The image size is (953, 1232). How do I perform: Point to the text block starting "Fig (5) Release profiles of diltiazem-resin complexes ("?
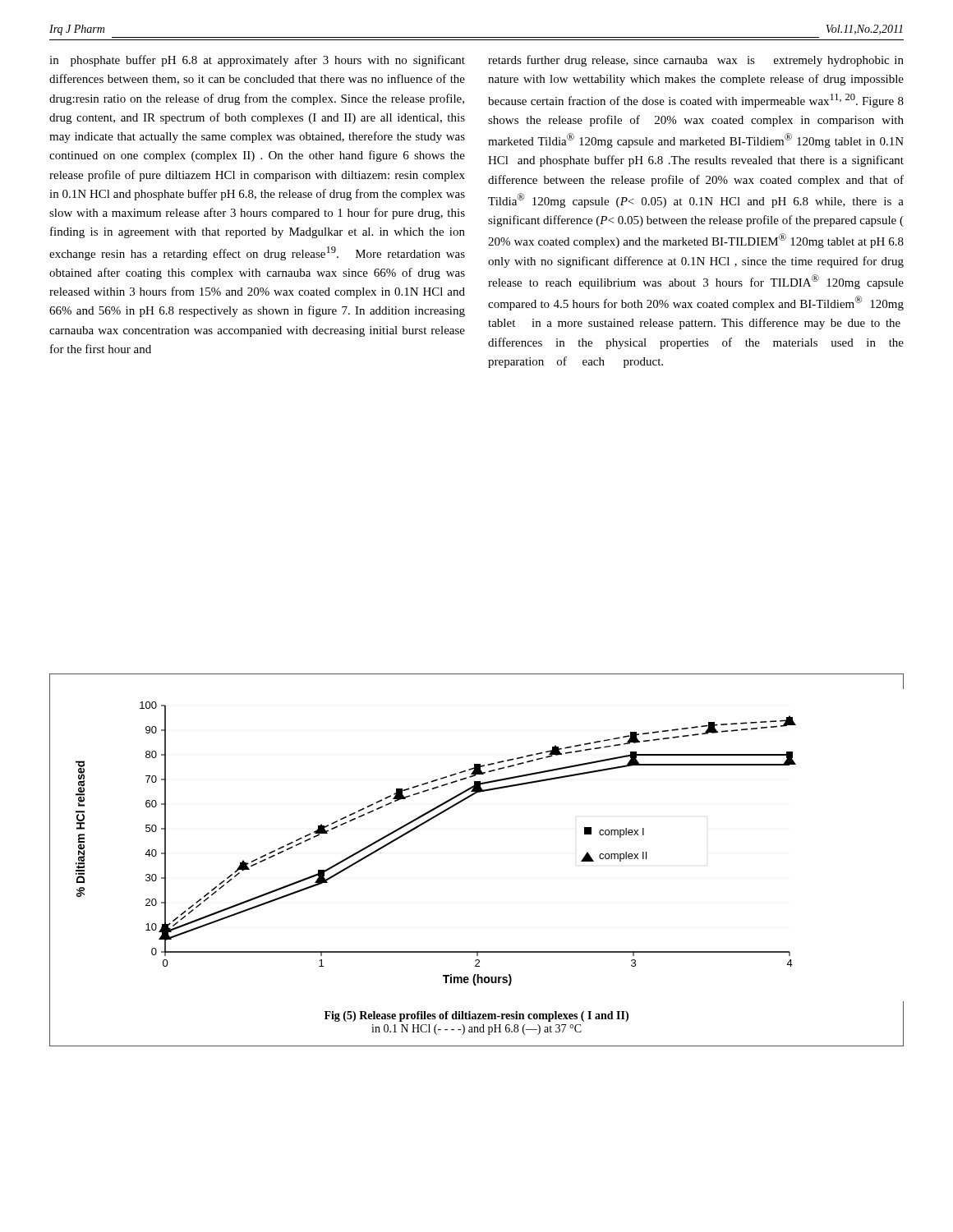[476, 1022]
